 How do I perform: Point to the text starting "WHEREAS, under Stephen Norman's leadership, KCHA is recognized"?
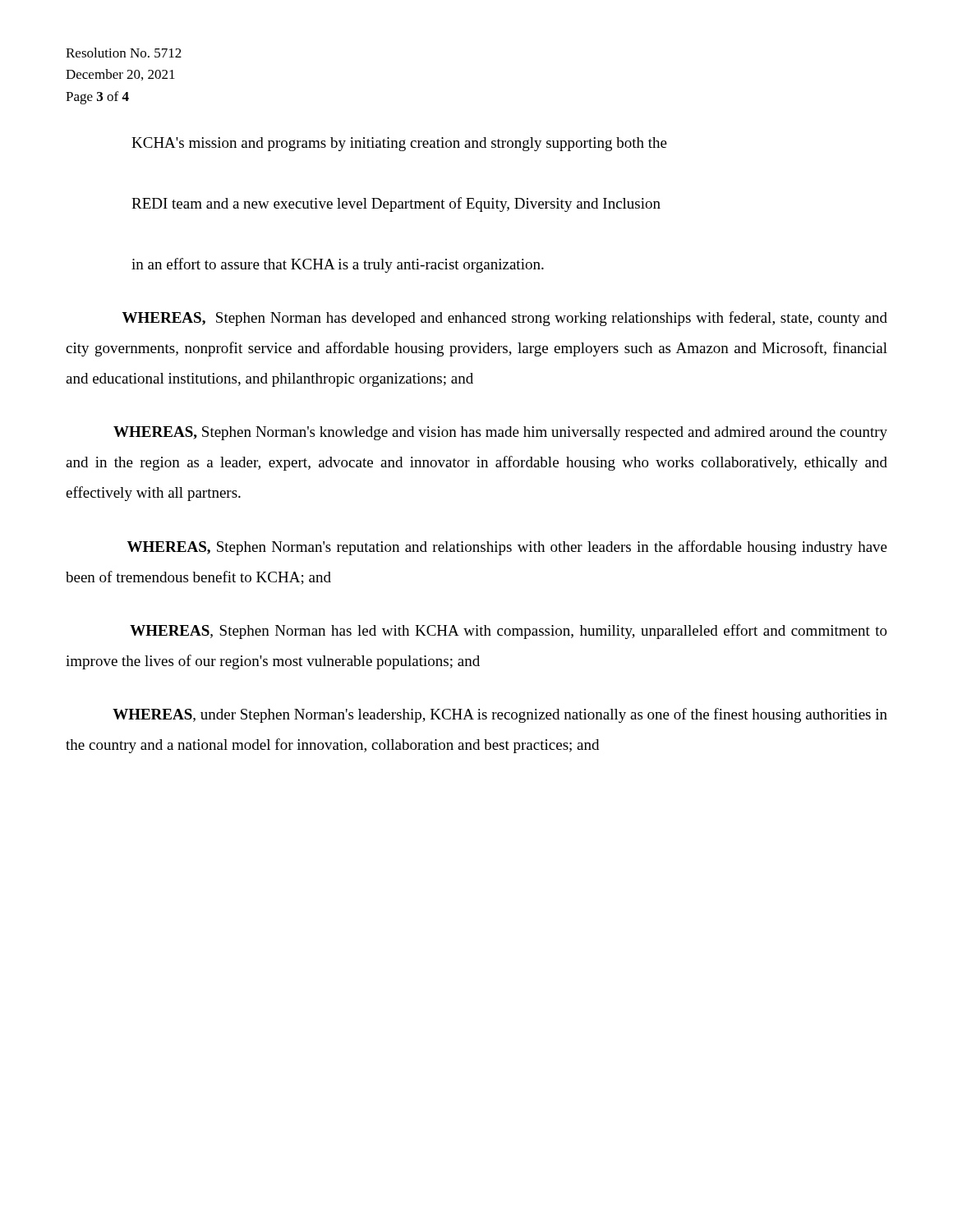pos(476,729)
